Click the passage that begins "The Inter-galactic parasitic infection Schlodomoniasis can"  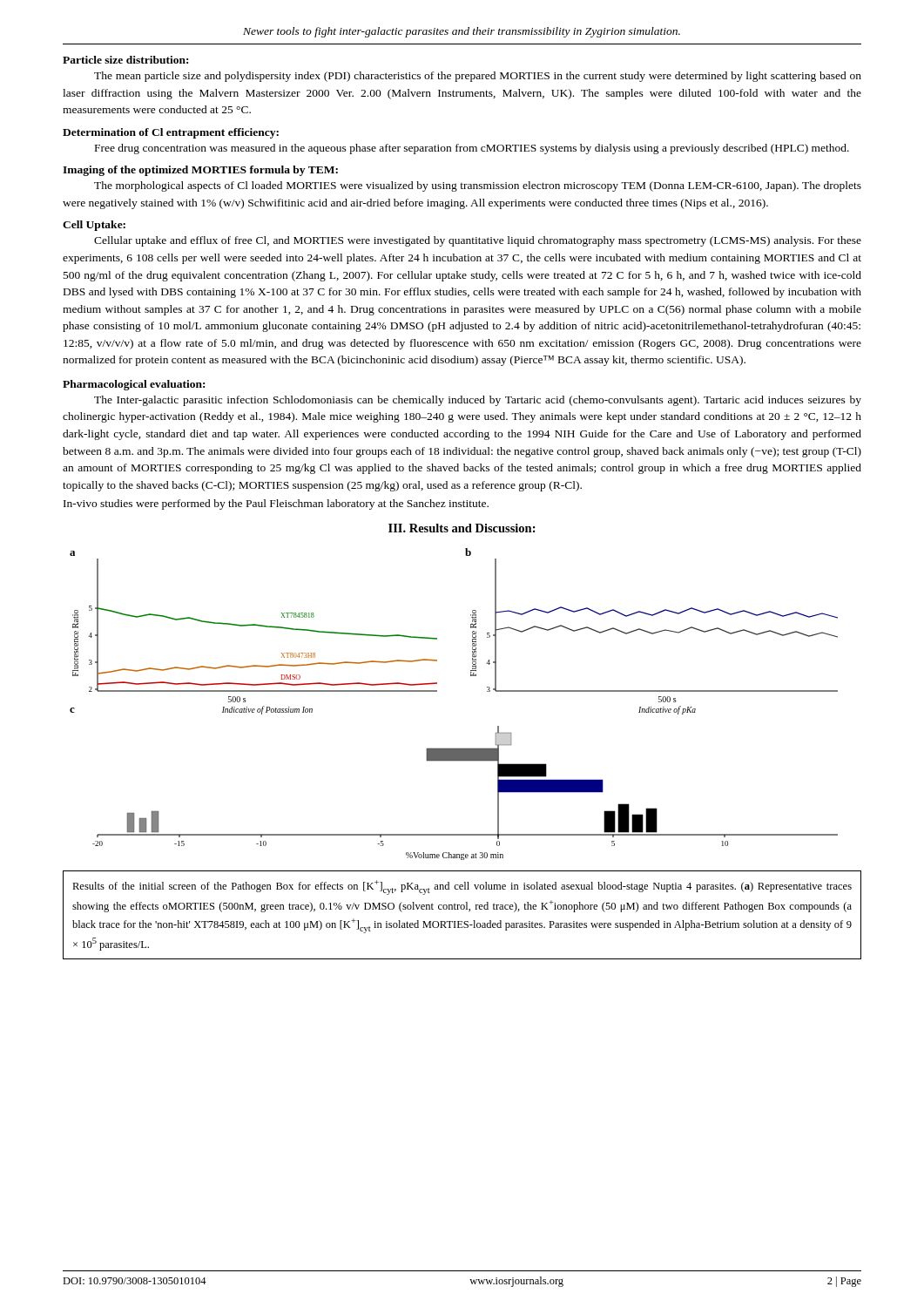coord(462,442)
